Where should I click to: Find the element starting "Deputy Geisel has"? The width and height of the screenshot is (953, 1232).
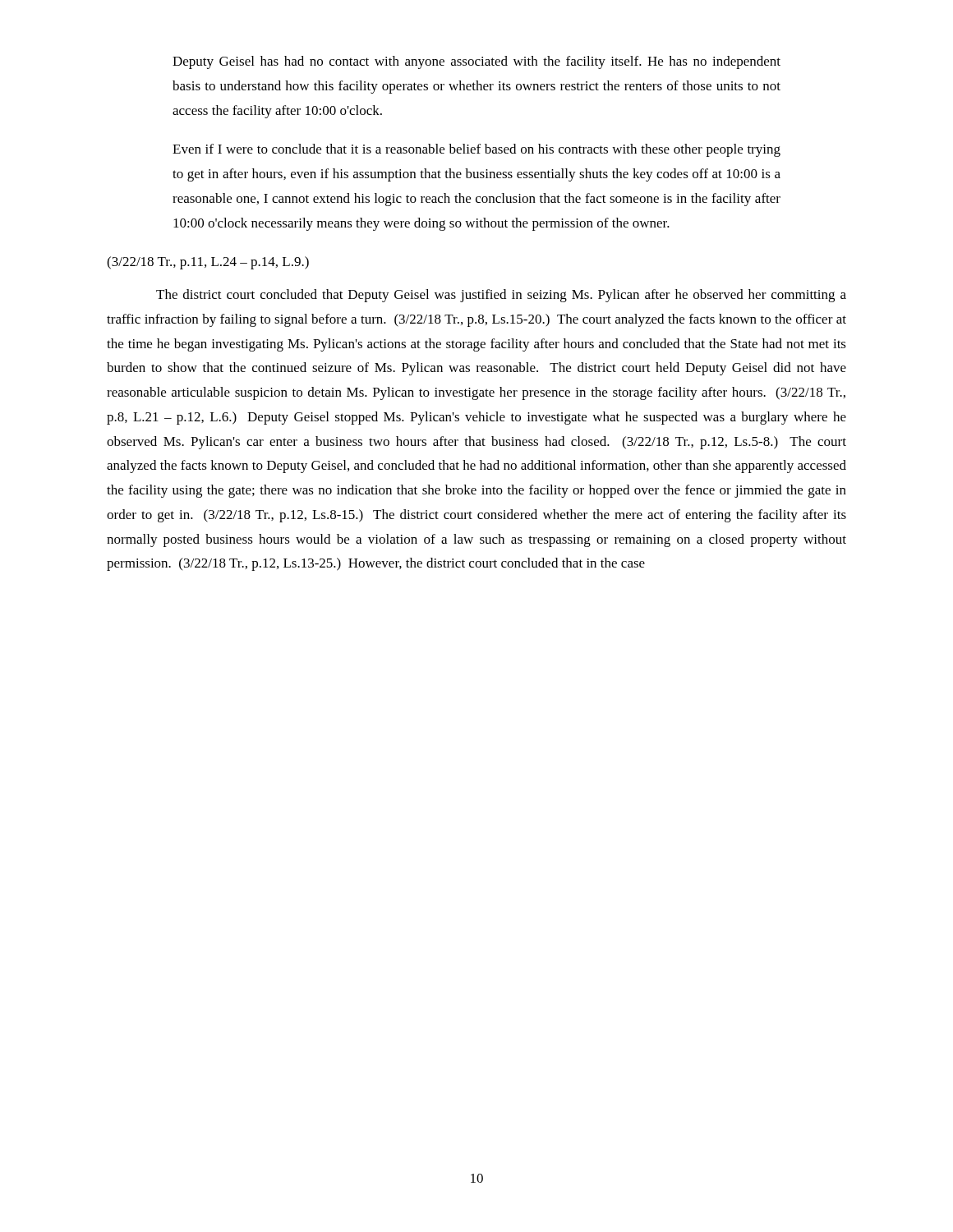click(x=476, y=86)
